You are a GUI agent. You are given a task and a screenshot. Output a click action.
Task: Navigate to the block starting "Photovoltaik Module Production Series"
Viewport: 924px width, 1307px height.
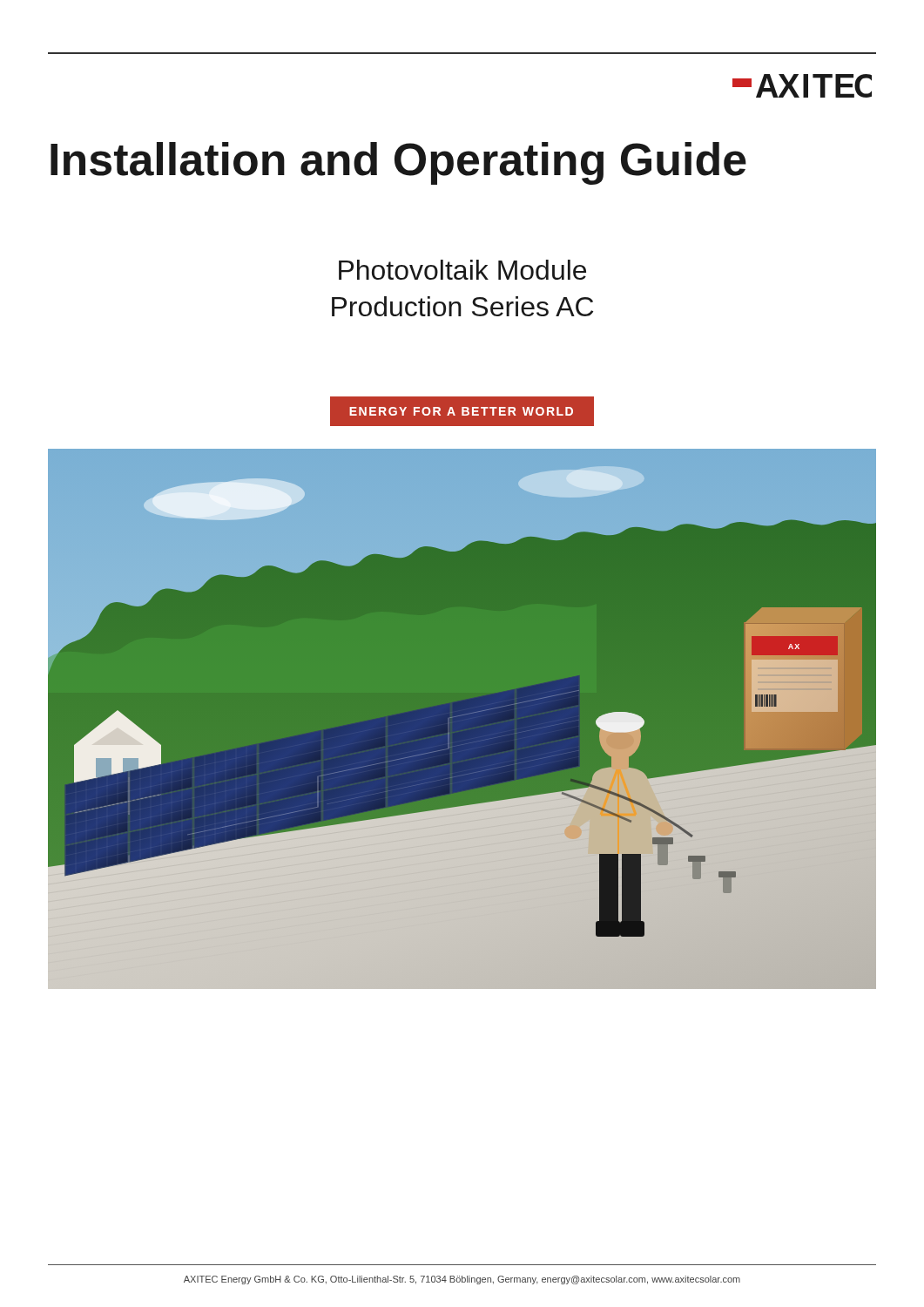462,288
